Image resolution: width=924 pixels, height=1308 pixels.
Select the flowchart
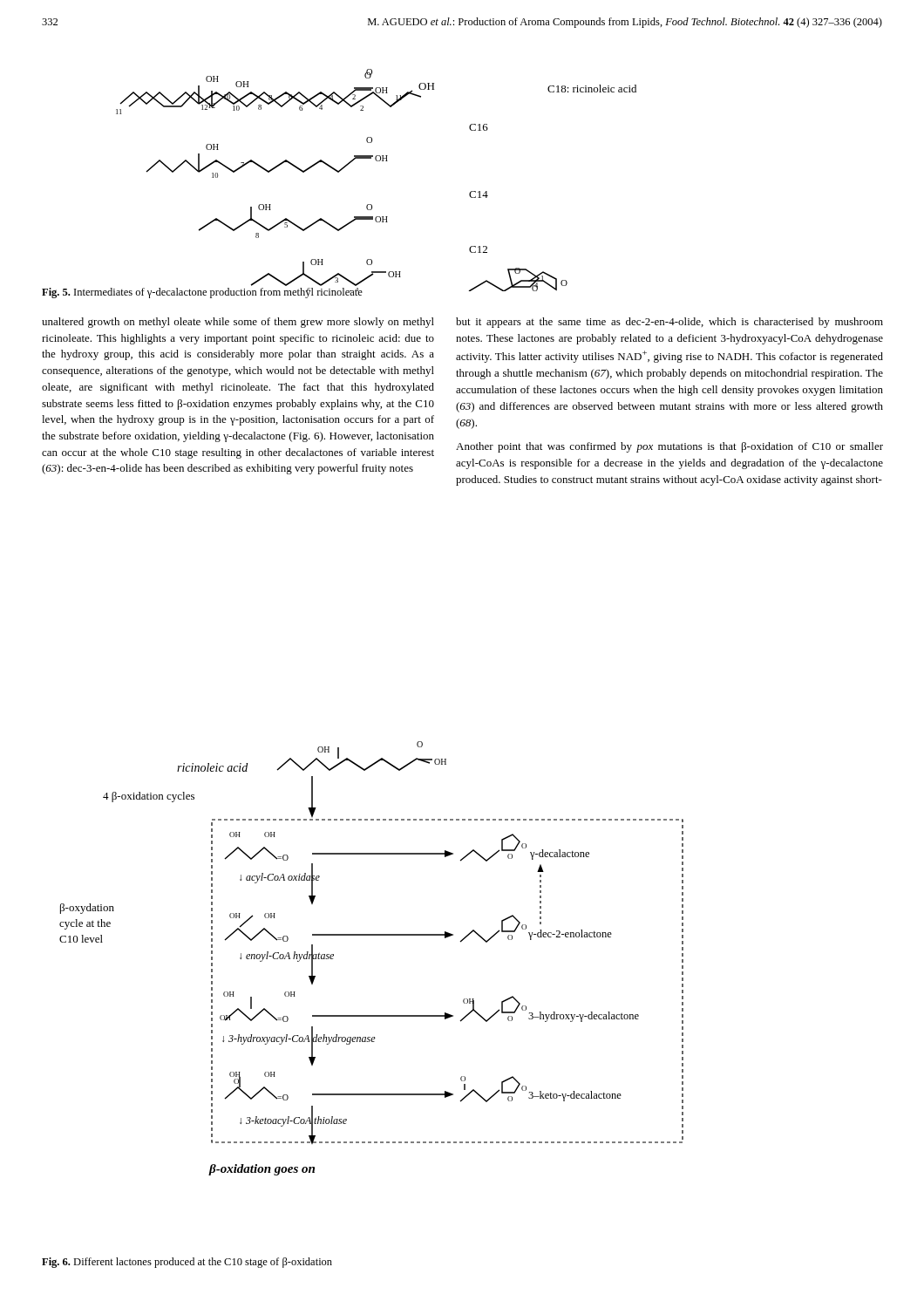(x=462, y=990)
